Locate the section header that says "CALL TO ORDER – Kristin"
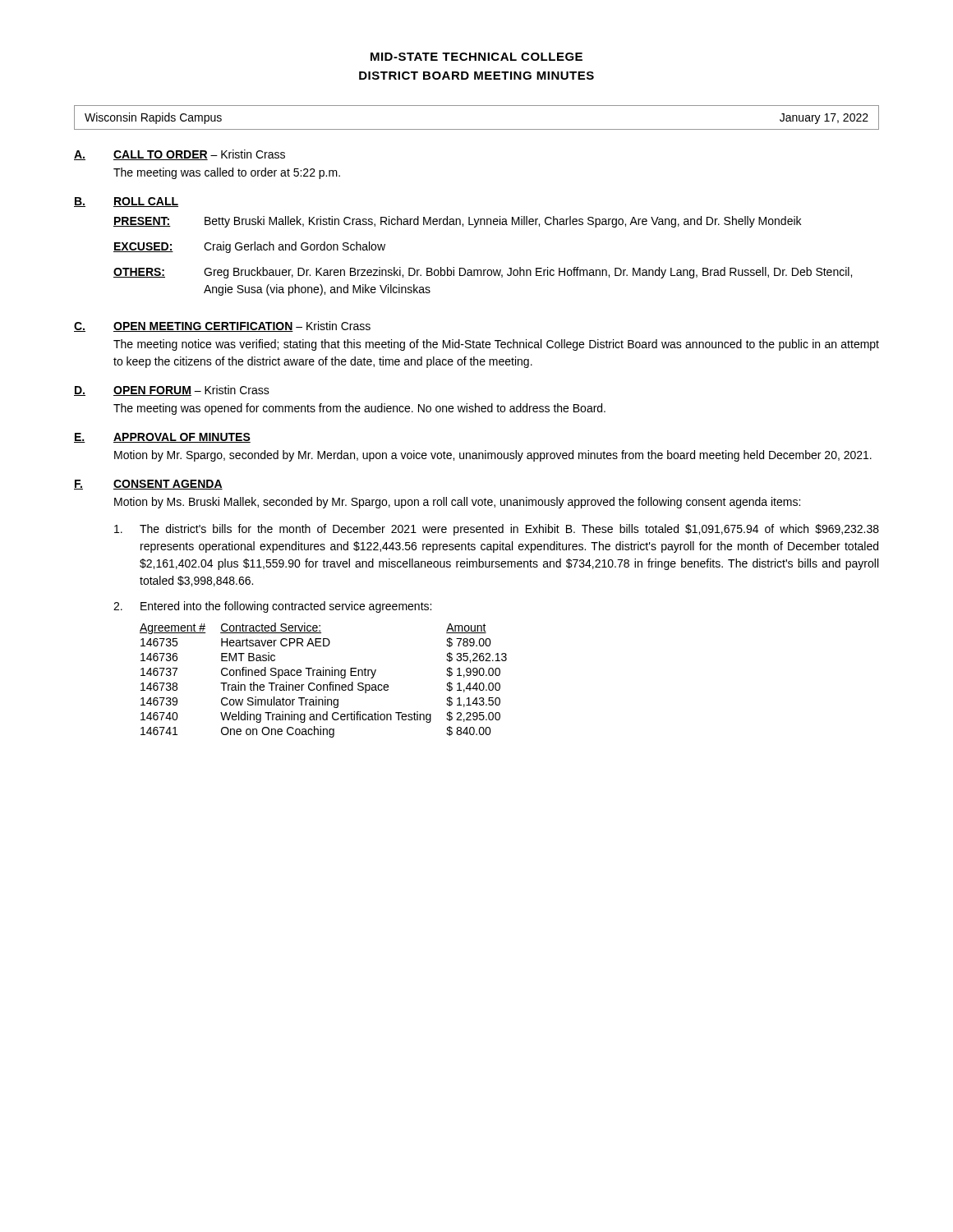Screen dimensions: 1232x953 click(199, 155)
